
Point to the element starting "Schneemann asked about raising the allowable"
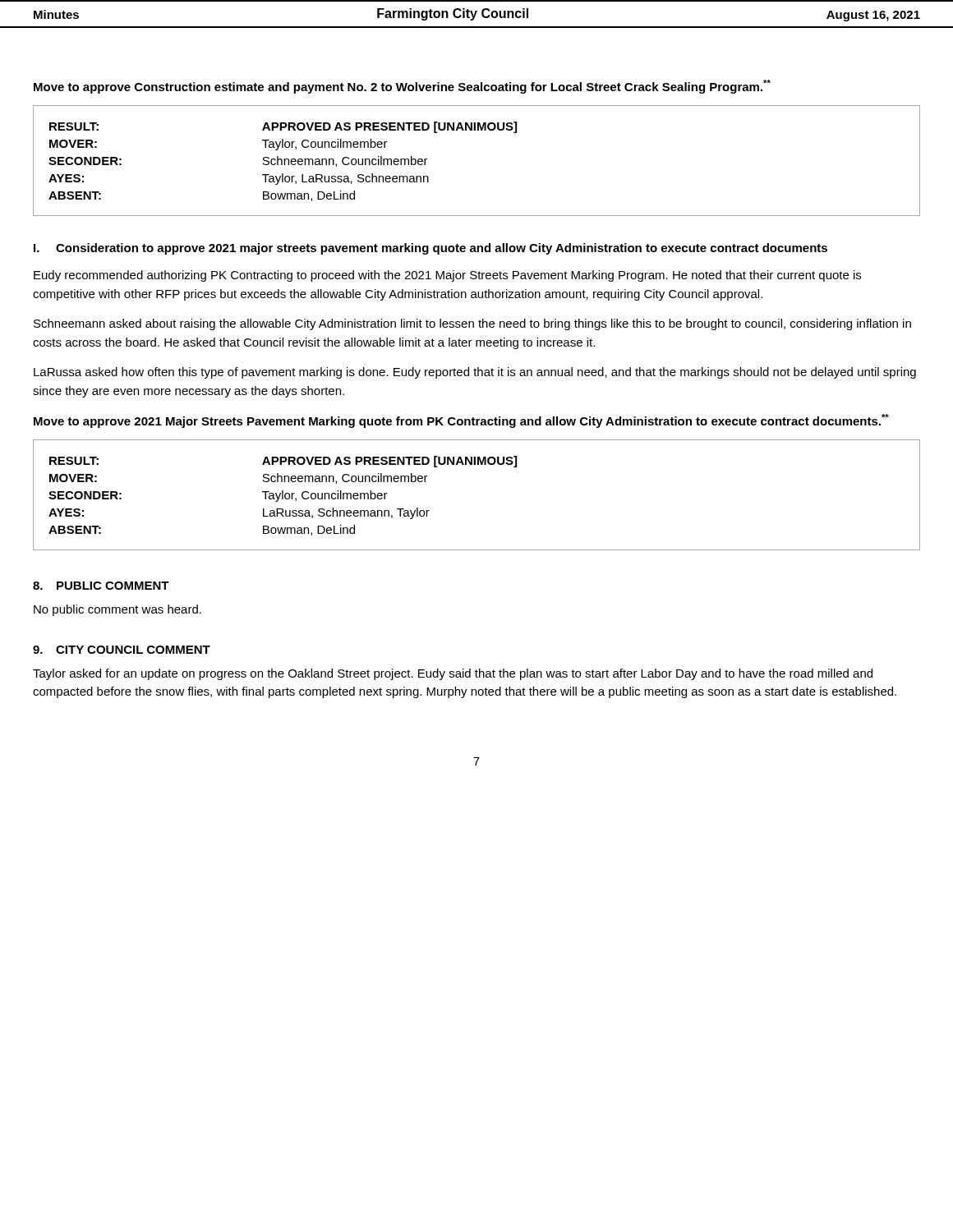[x=472, y=332]
